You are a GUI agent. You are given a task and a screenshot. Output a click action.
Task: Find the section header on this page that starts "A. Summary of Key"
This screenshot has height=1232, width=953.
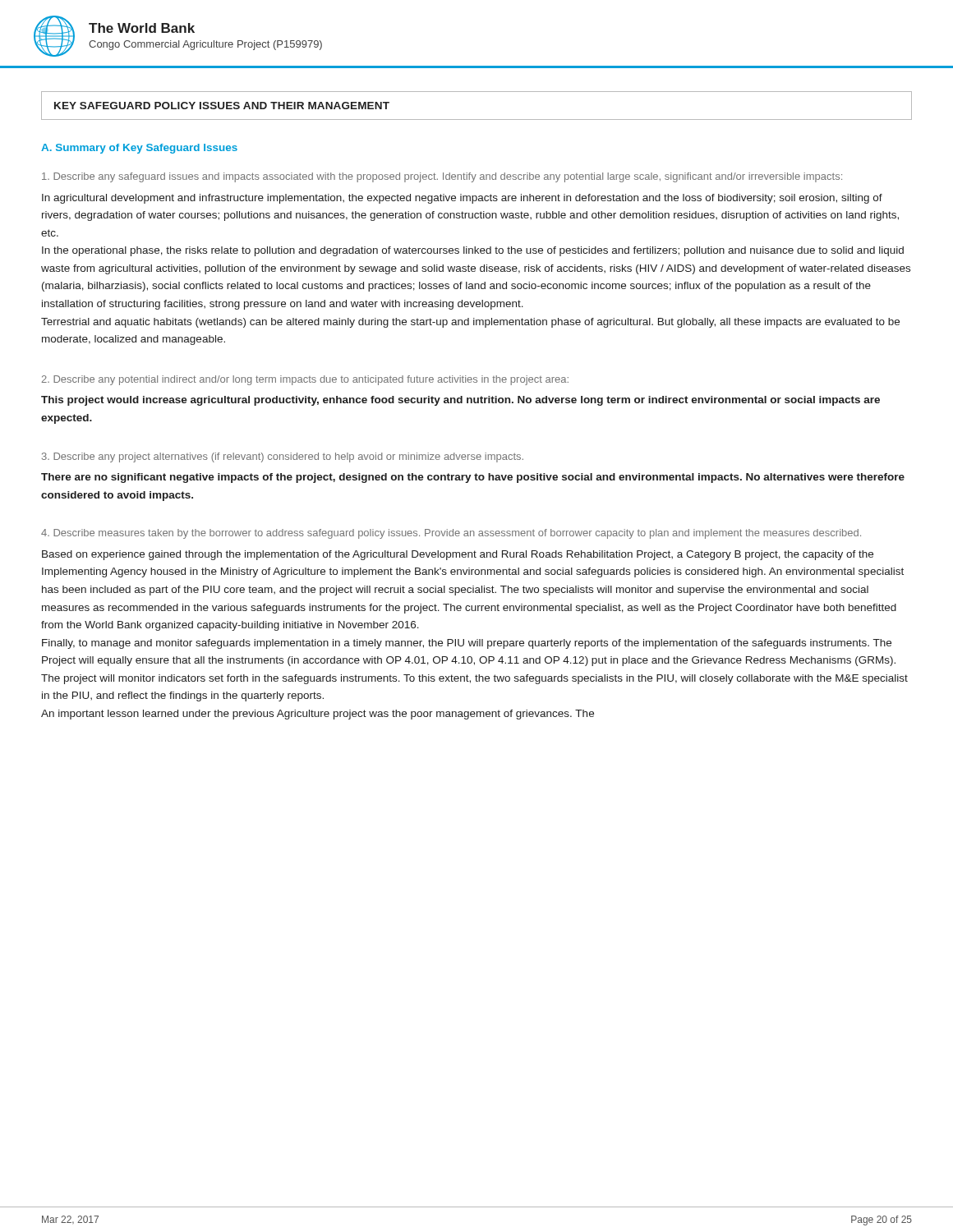pyautogui.click(x=139, y=147)
